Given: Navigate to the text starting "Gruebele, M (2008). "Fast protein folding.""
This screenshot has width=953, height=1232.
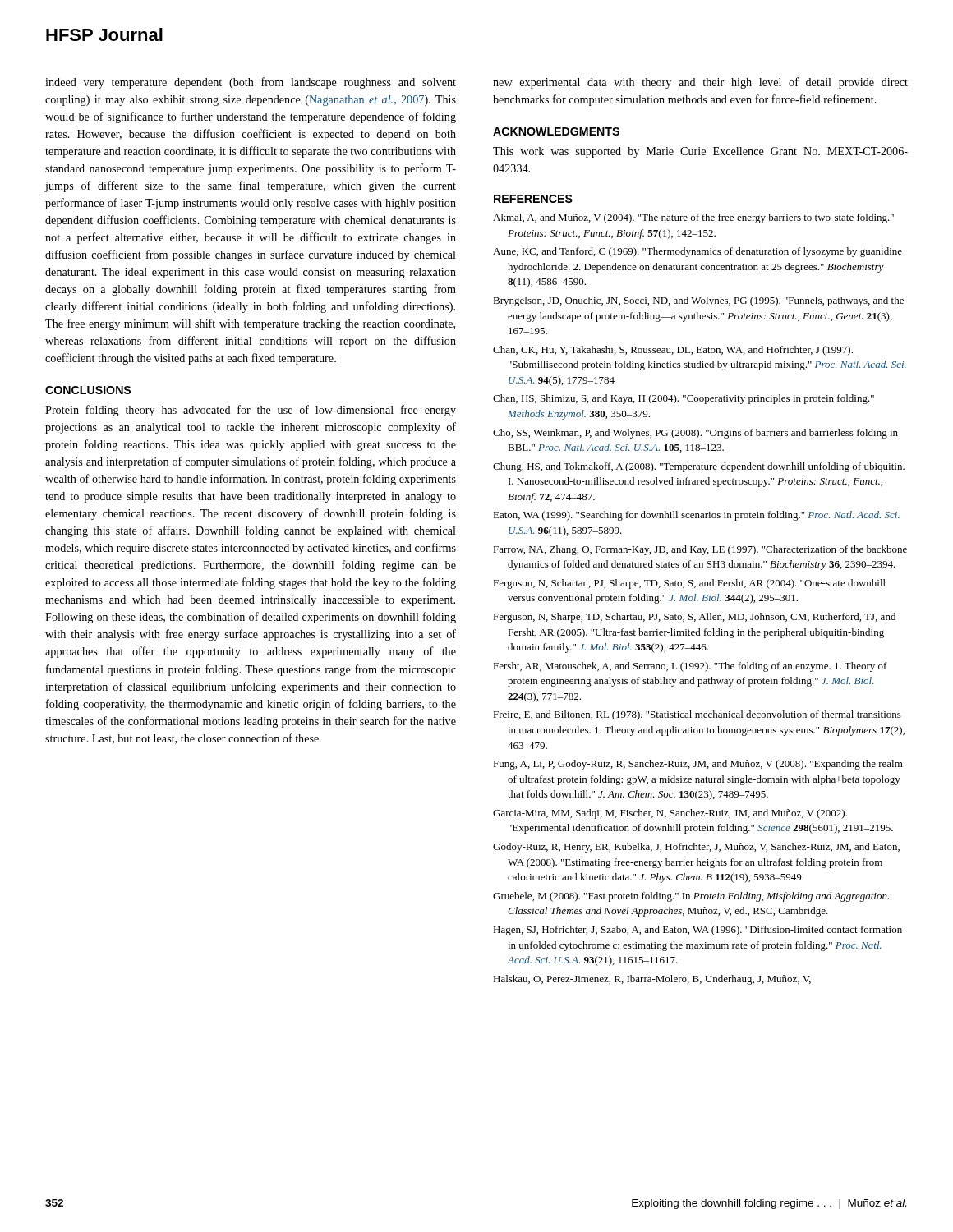Looking at the screenshot, I should click(691, 903).
